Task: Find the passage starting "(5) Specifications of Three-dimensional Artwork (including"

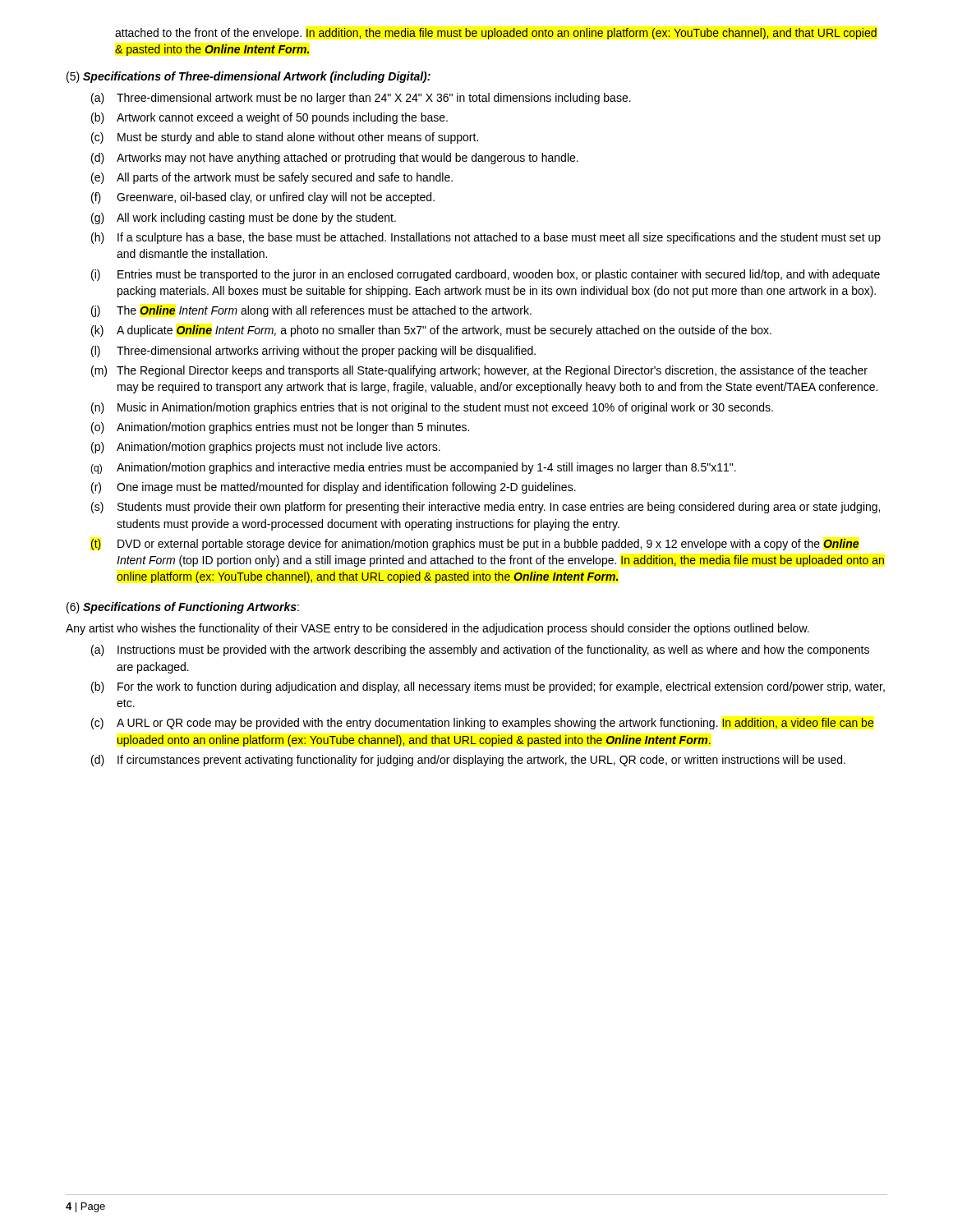Action: (248, 76)
